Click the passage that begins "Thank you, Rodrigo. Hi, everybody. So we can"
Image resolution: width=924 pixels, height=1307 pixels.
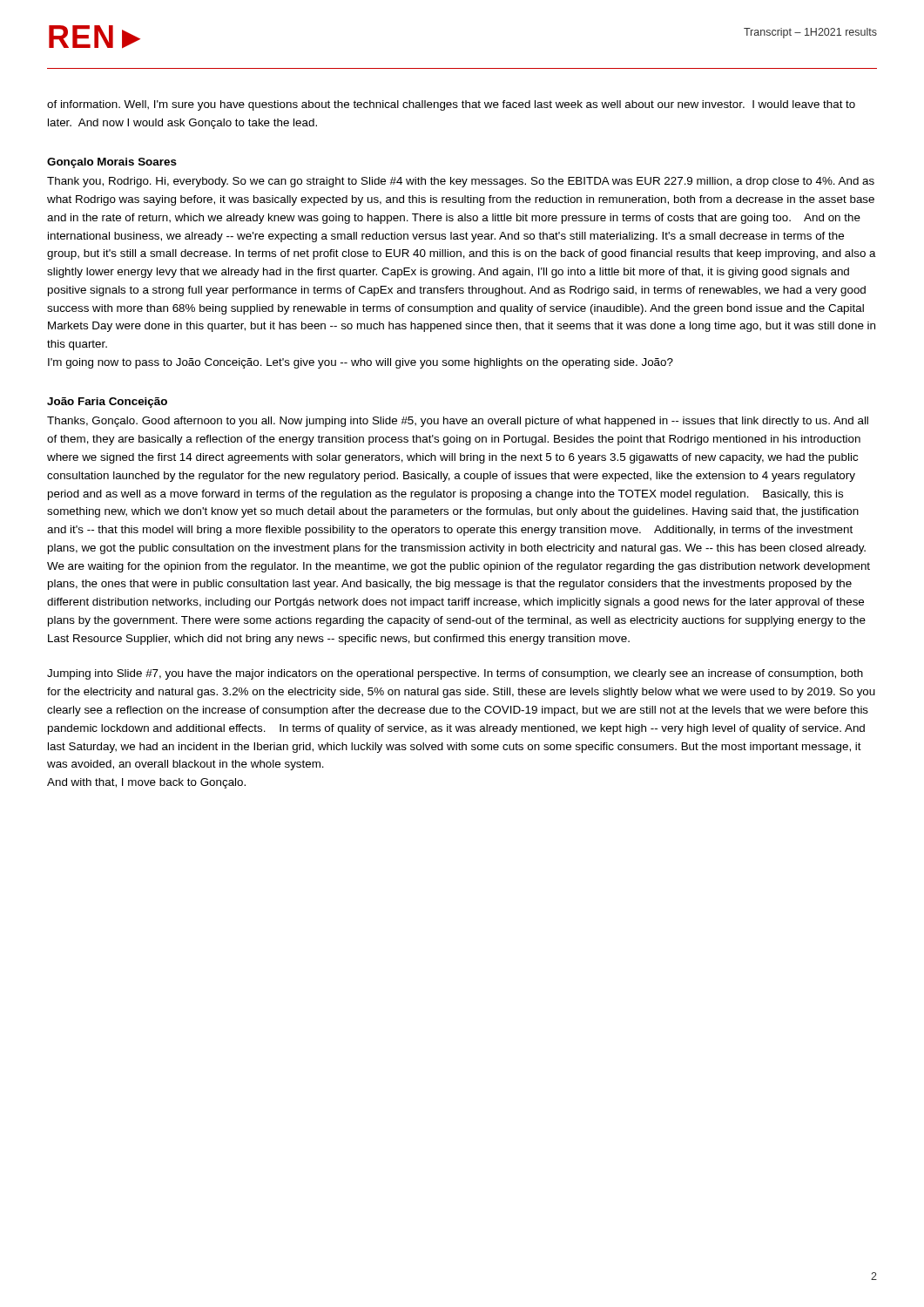(462, 262)
